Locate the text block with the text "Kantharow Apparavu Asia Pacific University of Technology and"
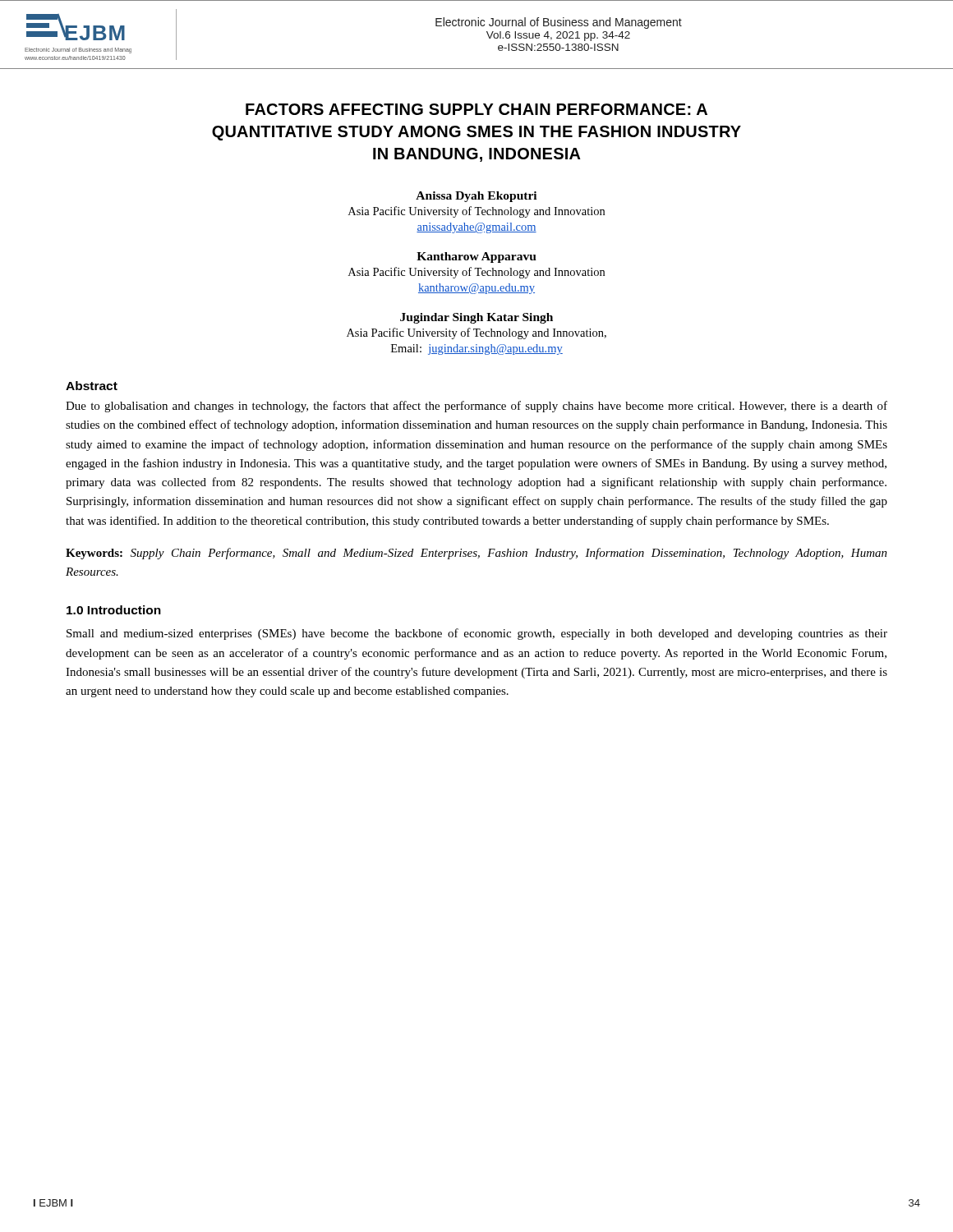 476,272
